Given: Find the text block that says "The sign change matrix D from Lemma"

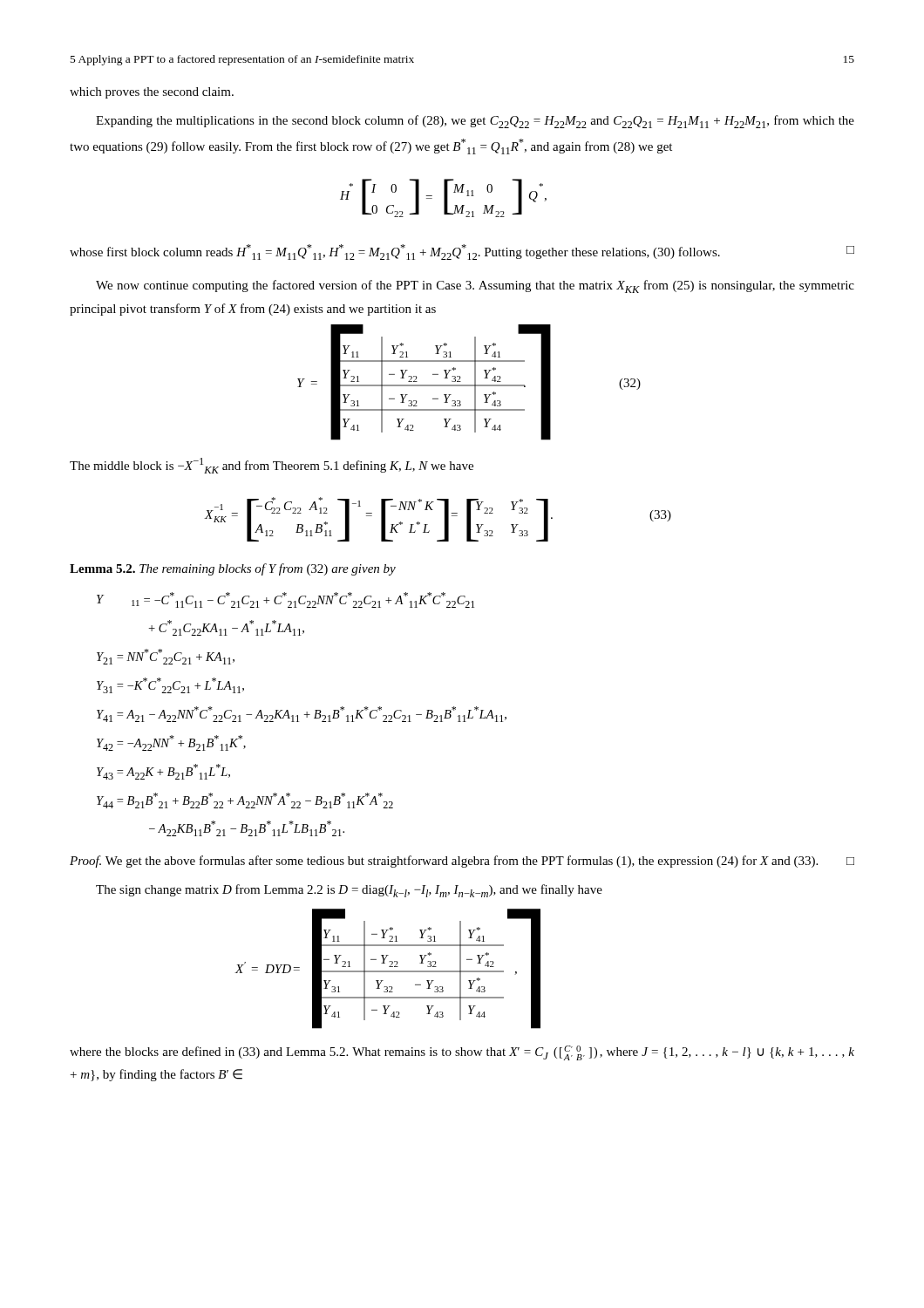Looking at the screenshot, I should click(x=349, y=892).
